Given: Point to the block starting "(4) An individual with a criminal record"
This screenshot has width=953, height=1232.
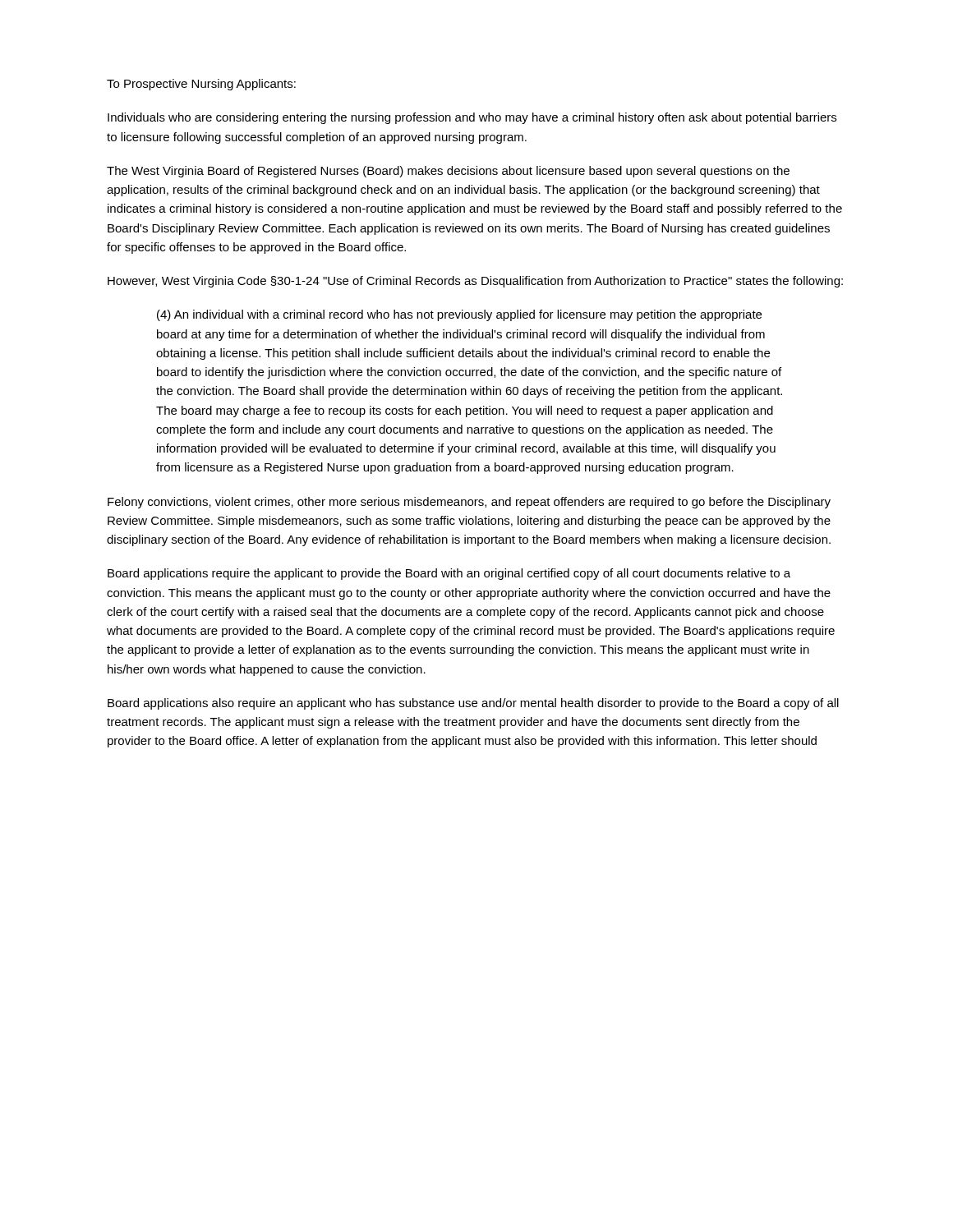Looking at the screenshot, I should coord(470,391).
